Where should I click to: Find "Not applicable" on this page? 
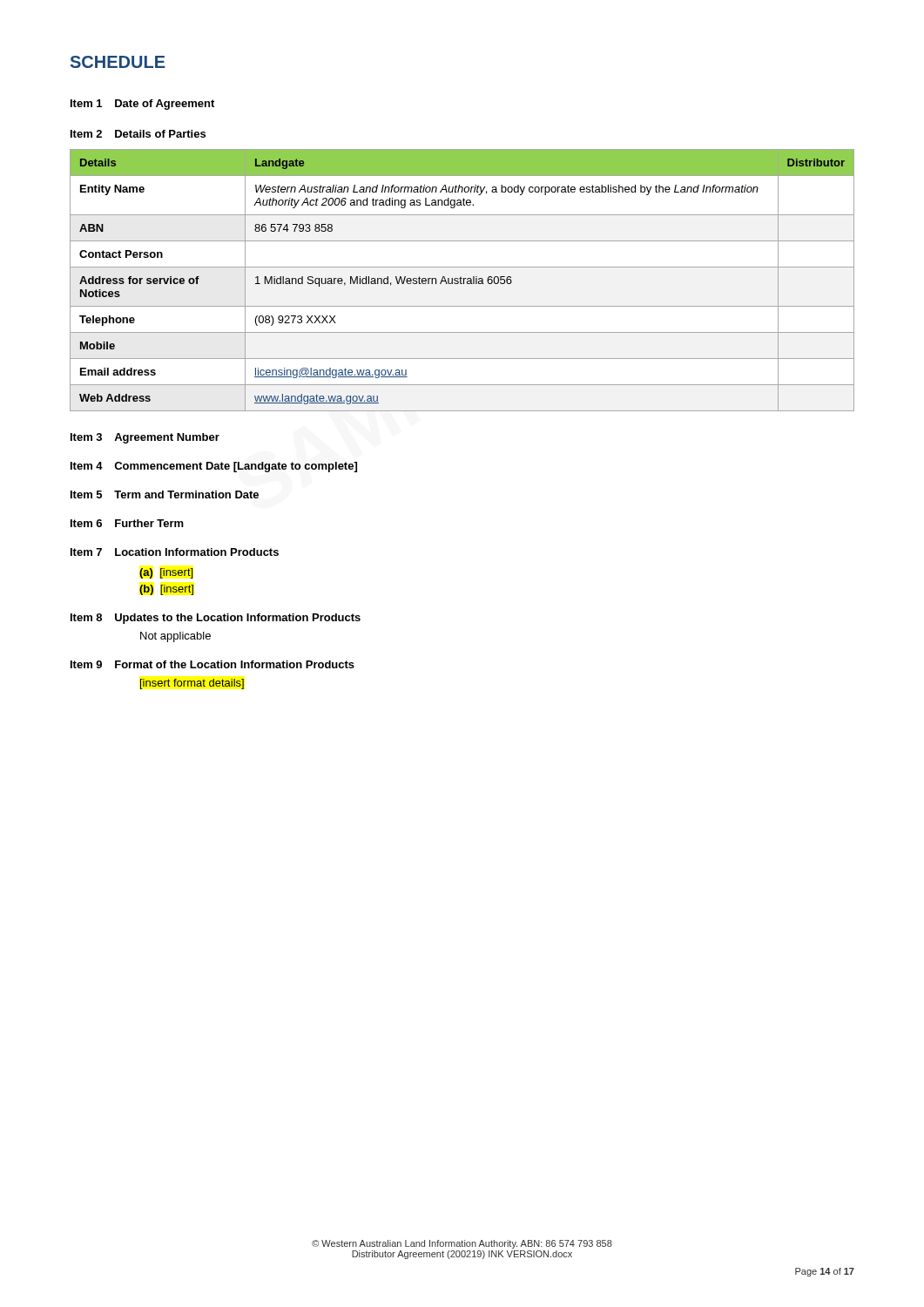coord(175,636)
